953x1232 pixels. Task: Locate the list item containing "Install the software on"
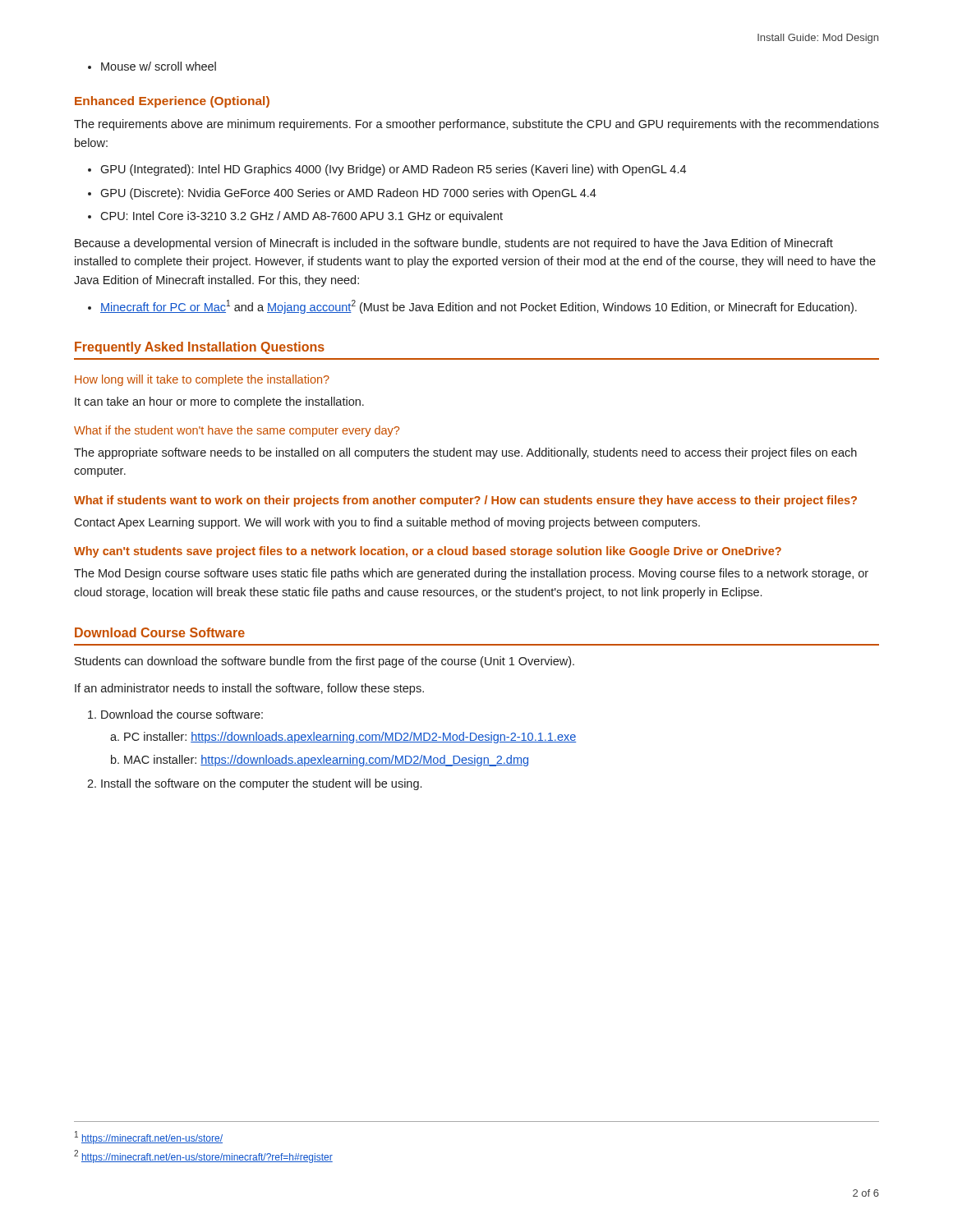(262, 783)
